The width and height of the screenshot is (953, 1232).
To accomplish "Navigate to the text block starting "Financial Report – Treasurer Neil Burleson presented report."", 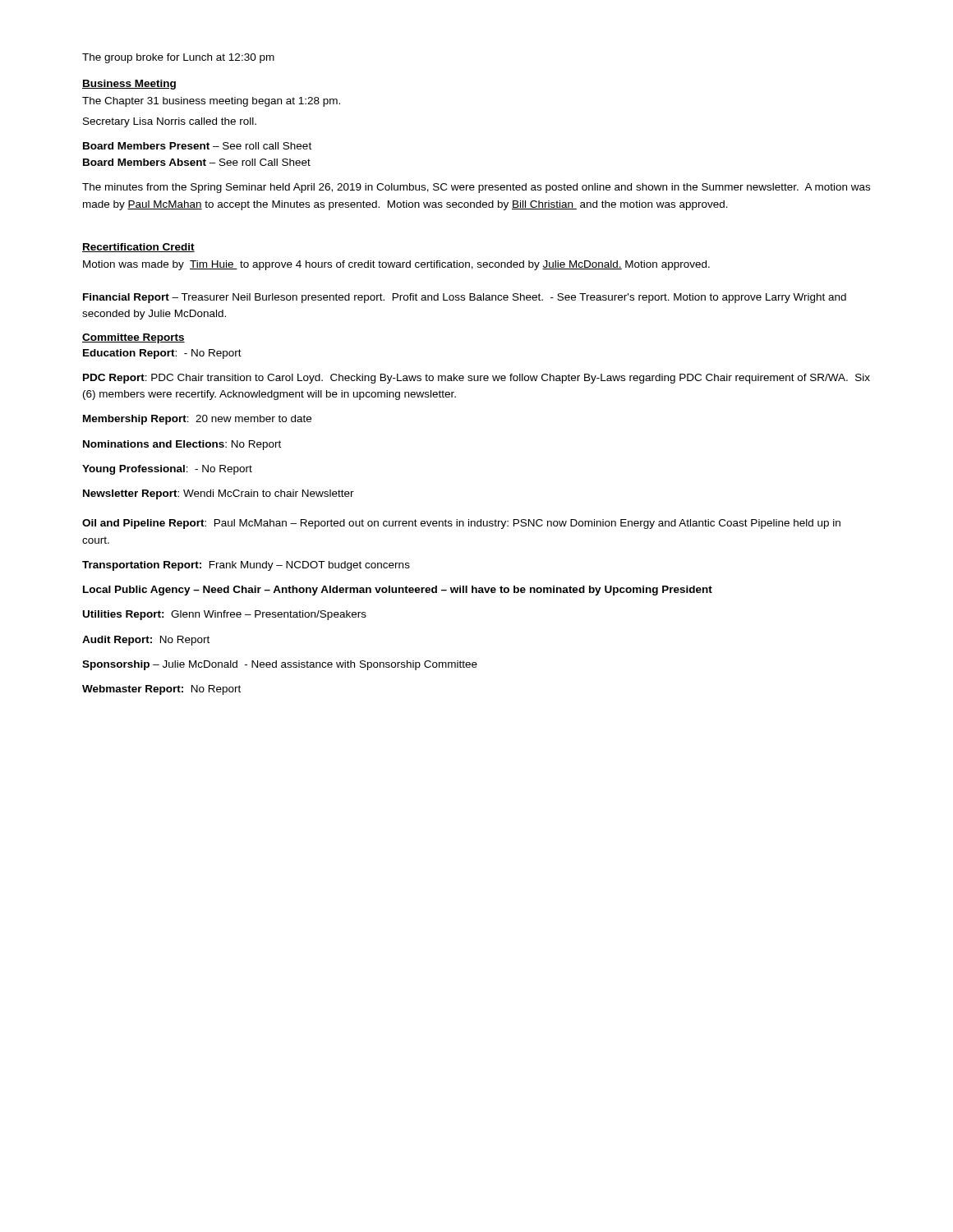I will tap(464, 305).
